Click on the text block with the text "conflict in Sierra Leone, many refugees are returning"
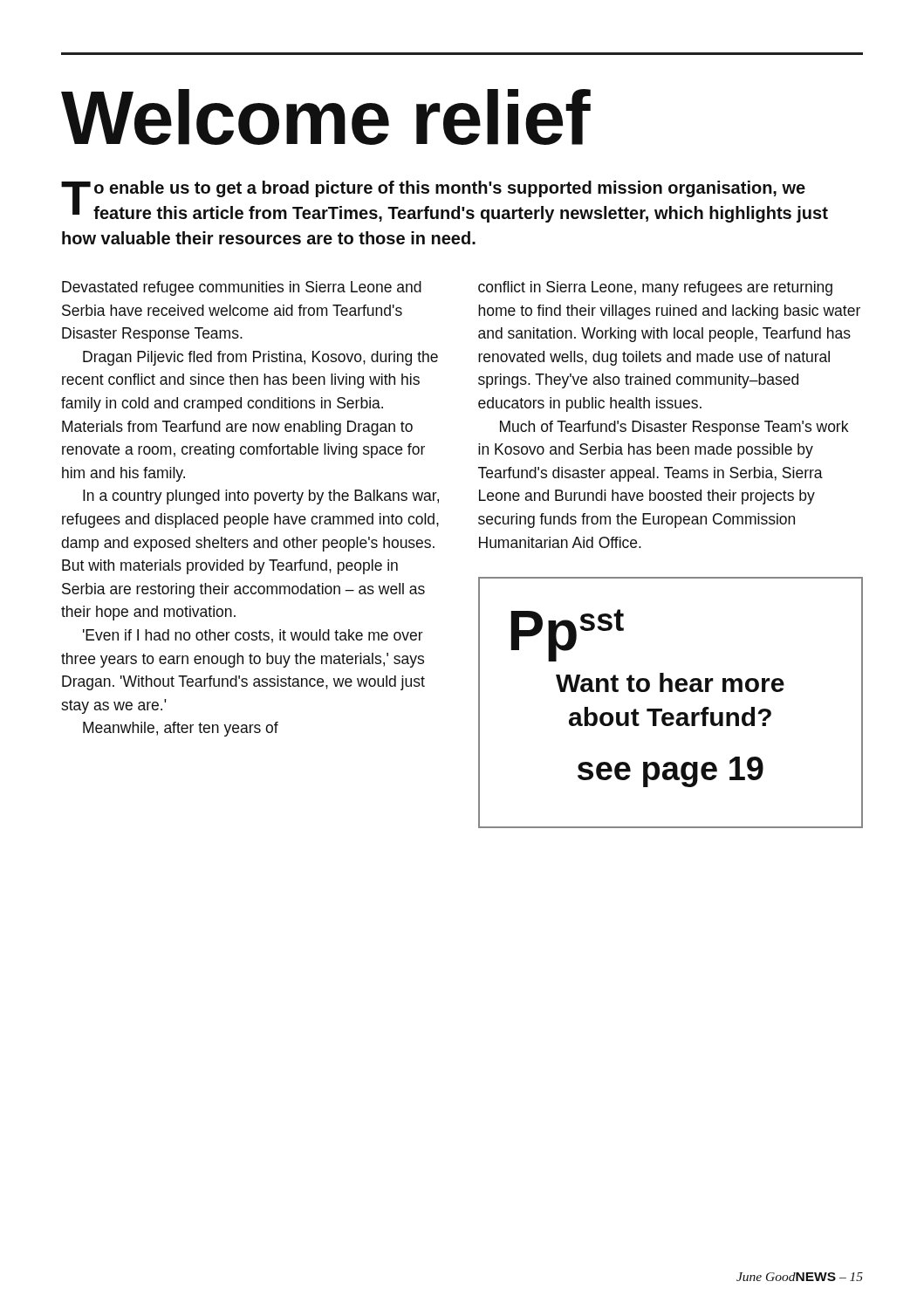924x1309 pixels. [655, 288]
